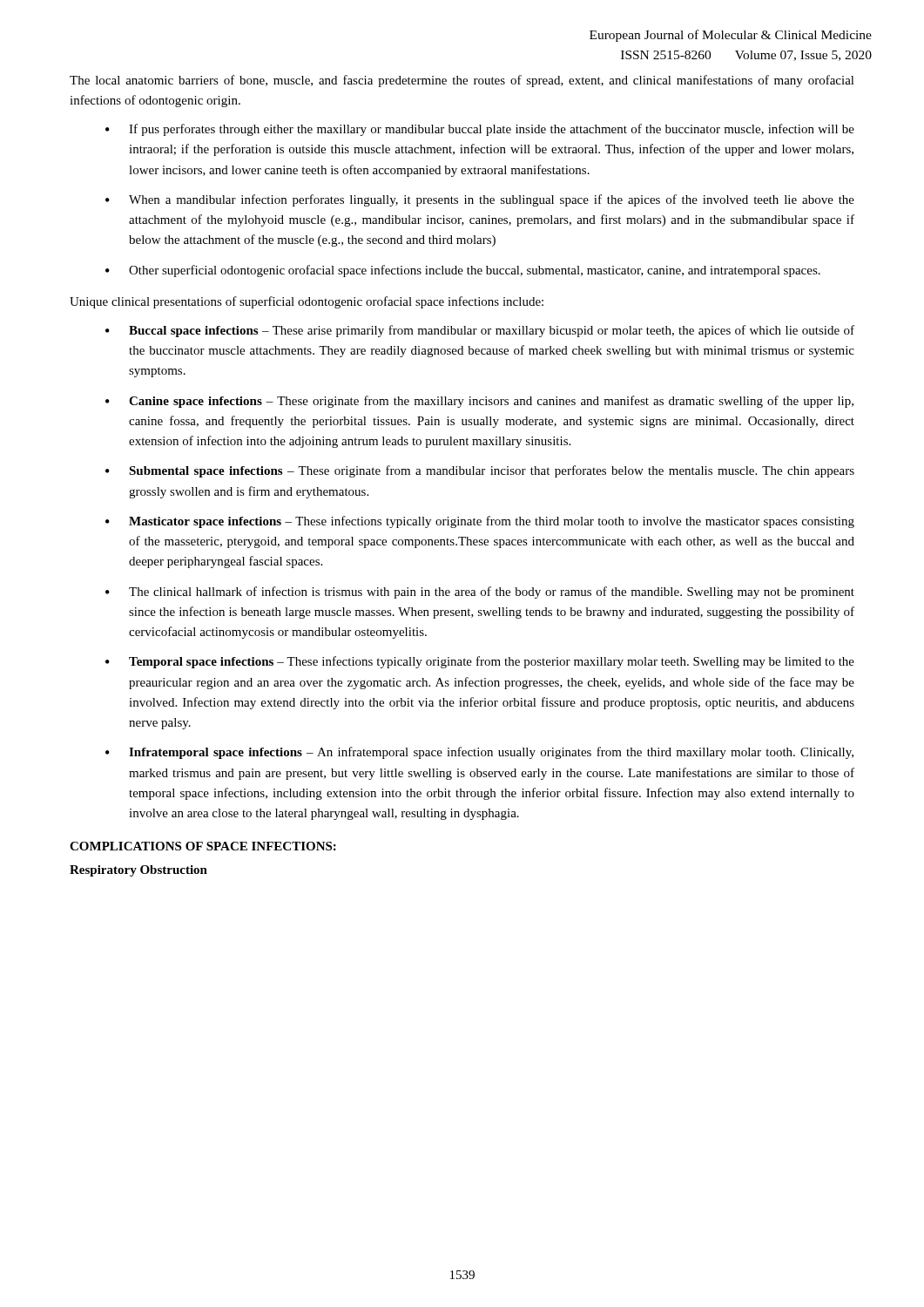
Task: Locate the block of text that opens with "• Infratemporal space"
Action: [x=479, y=783]
